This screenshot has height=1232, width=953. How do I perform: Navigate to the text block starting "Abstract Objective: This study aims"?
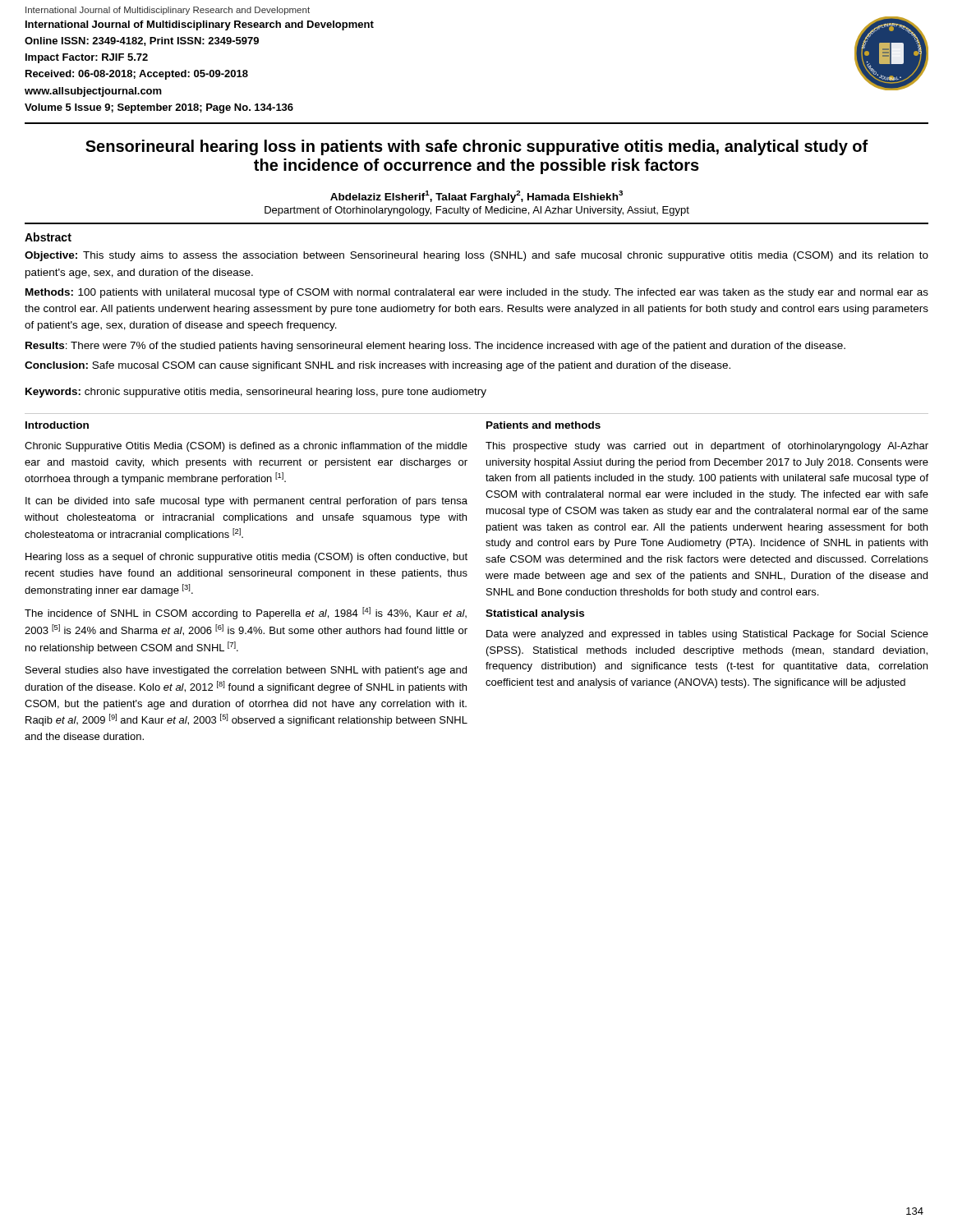476,302
